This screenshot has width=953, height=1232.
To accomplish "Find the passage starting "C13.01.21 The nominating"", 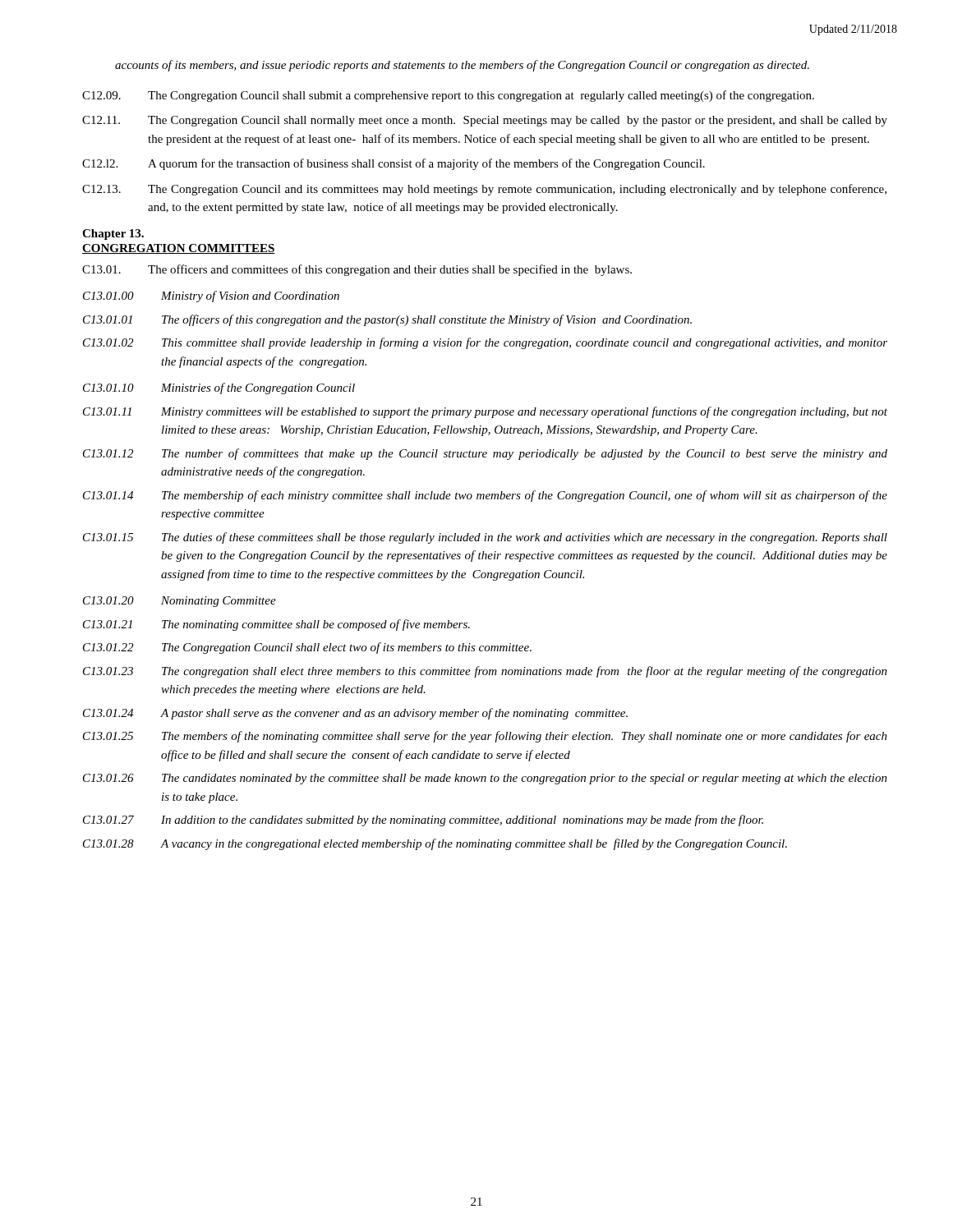I will click(x=276, y=625).
